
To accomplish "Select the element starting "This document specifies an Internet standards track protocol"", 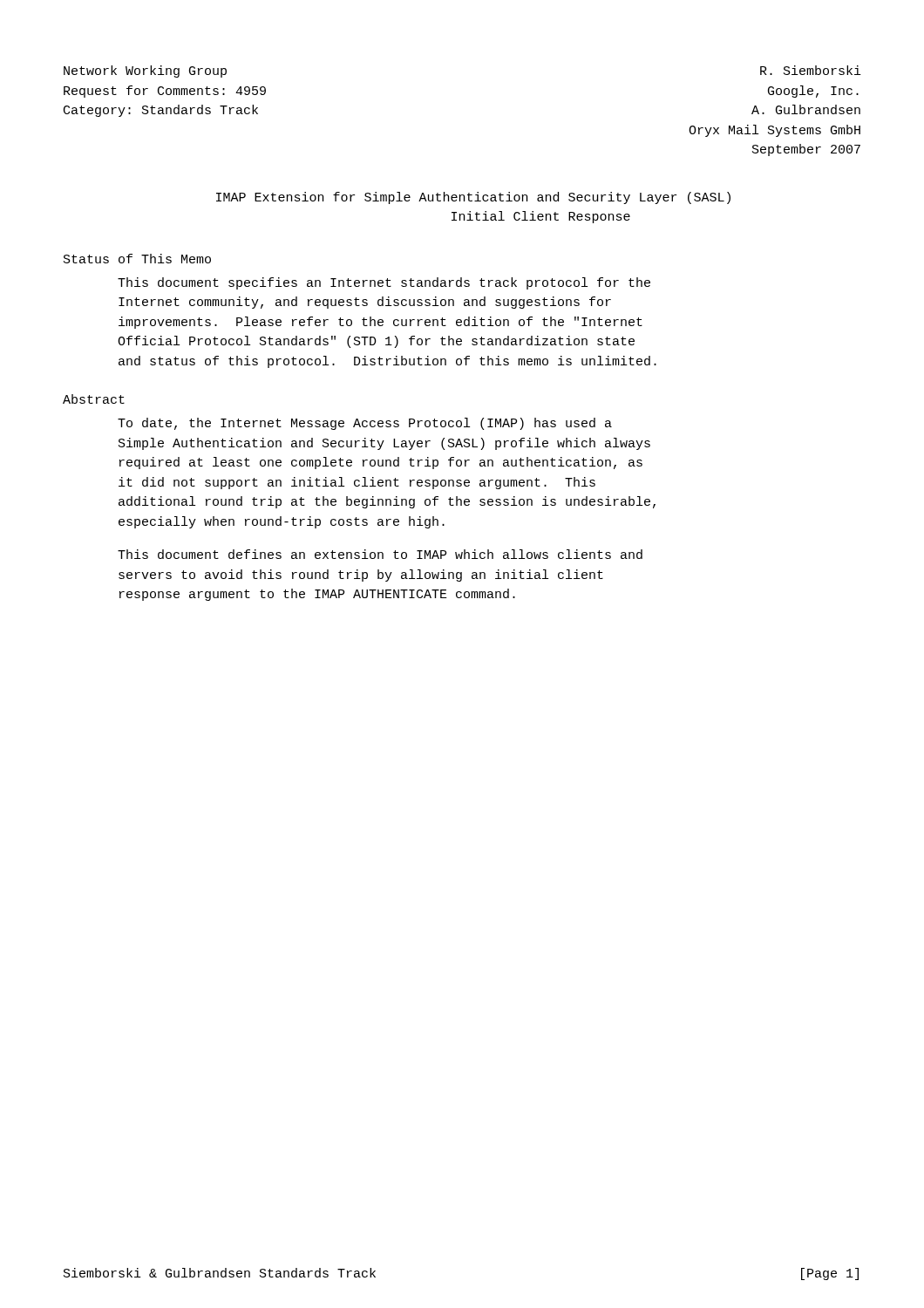I will click(x=377, y=323).
